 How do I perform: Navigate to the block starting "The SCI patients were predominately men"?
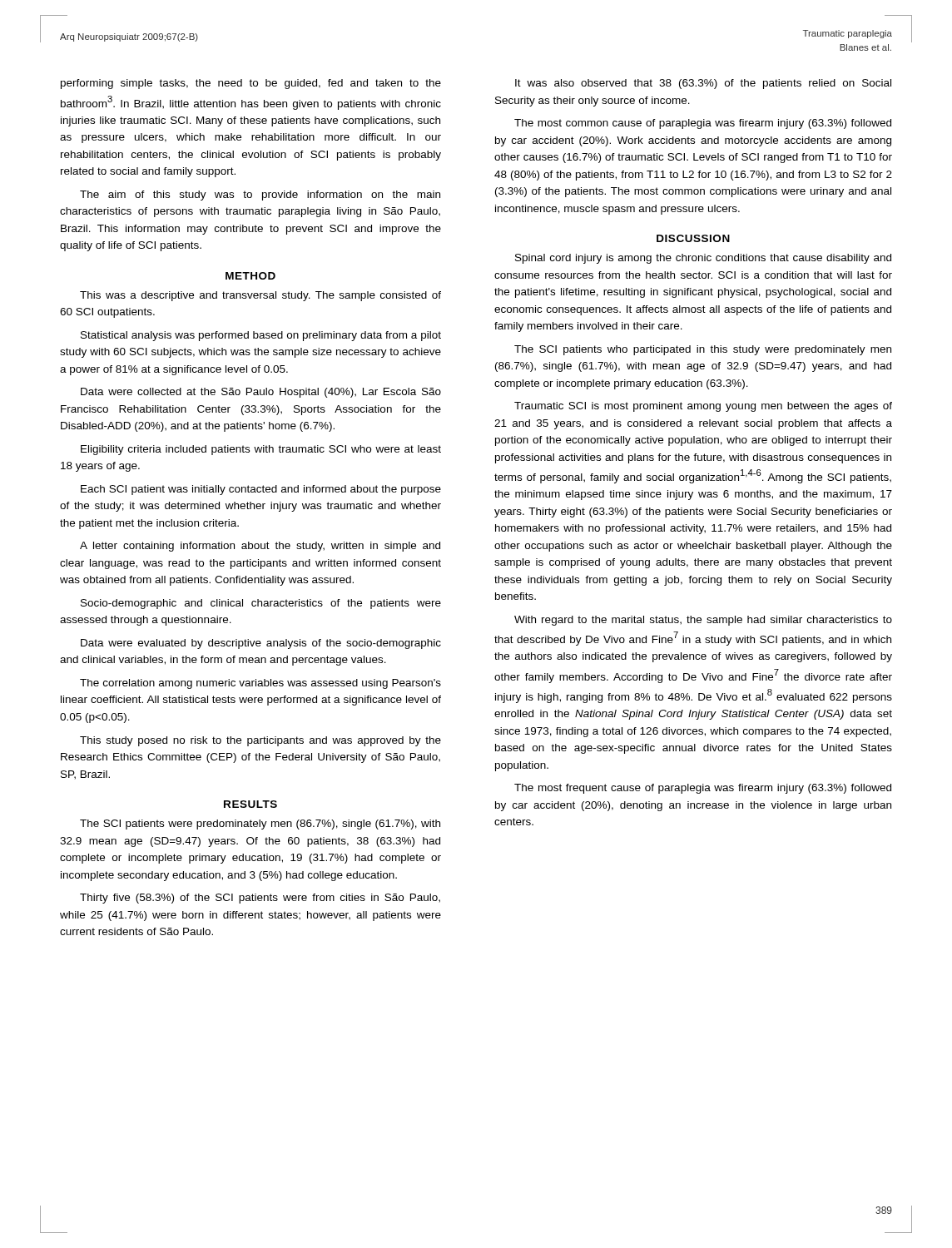[250, 850]
